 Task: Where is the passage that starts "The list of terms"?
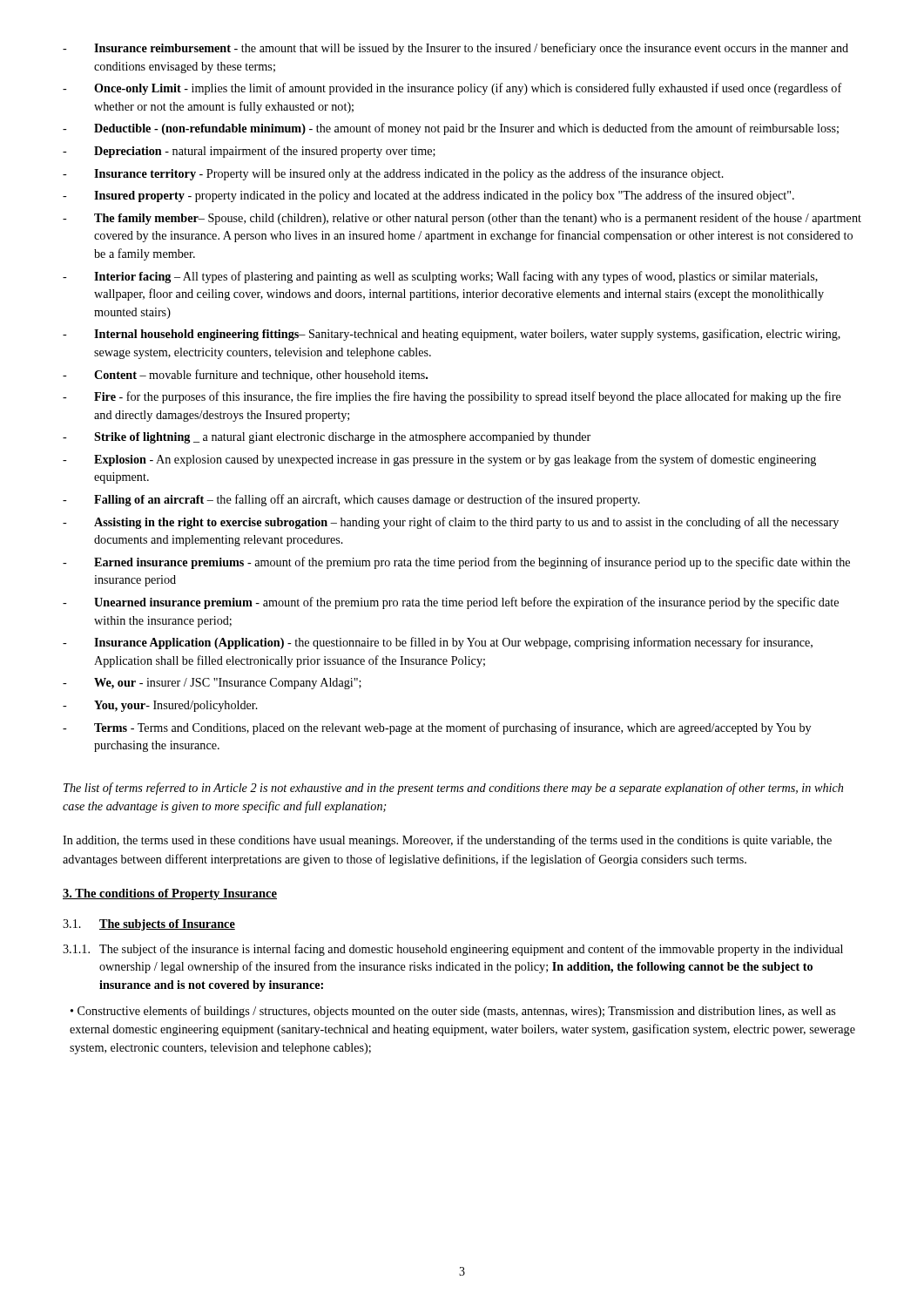click(x=453, y=797)
